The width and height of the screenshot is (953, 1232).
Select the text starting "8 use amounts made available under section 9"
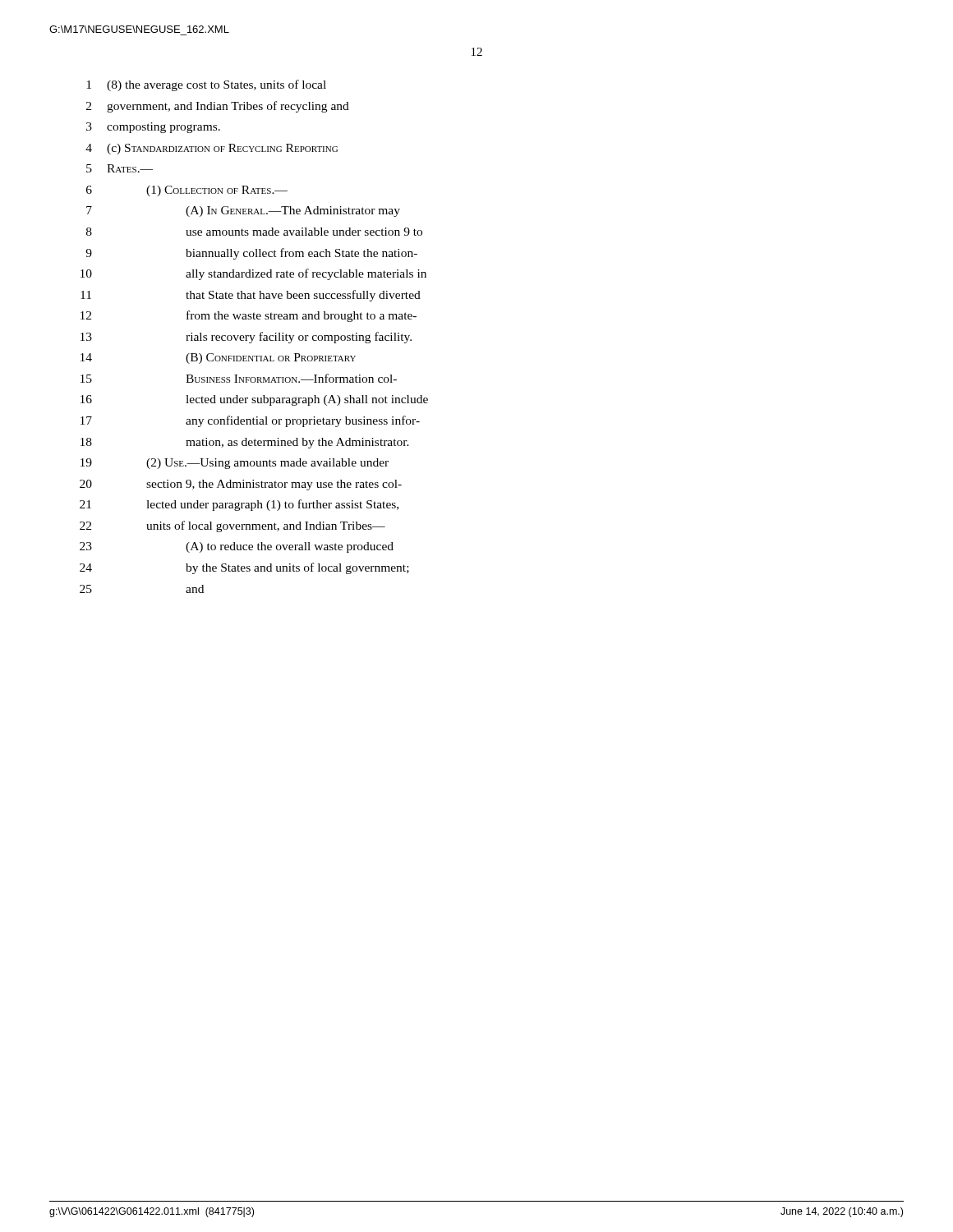[254, 232]
